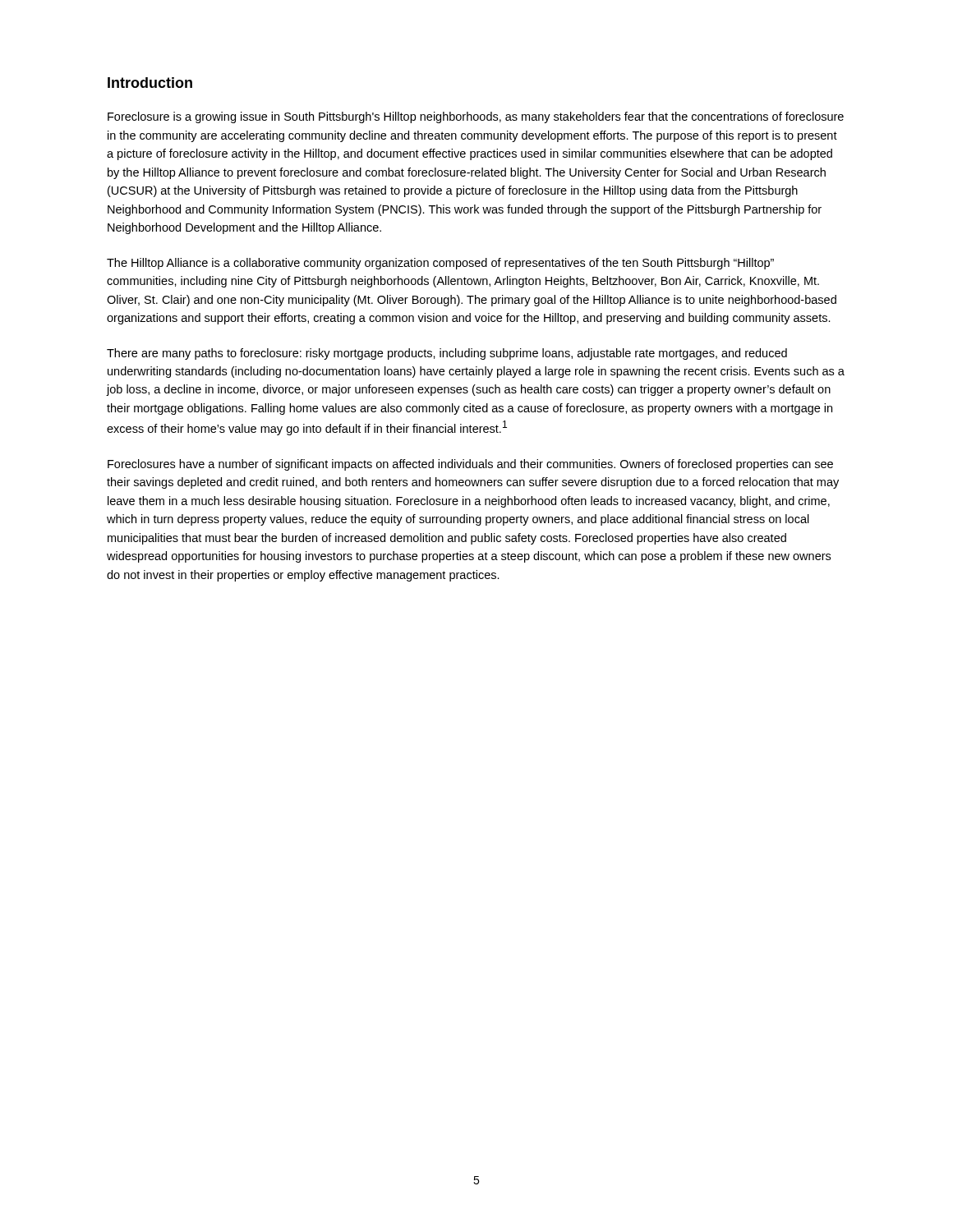
Task: Select the region starting "The Hilltop Alliance"
Action: (x=472, y=290)
